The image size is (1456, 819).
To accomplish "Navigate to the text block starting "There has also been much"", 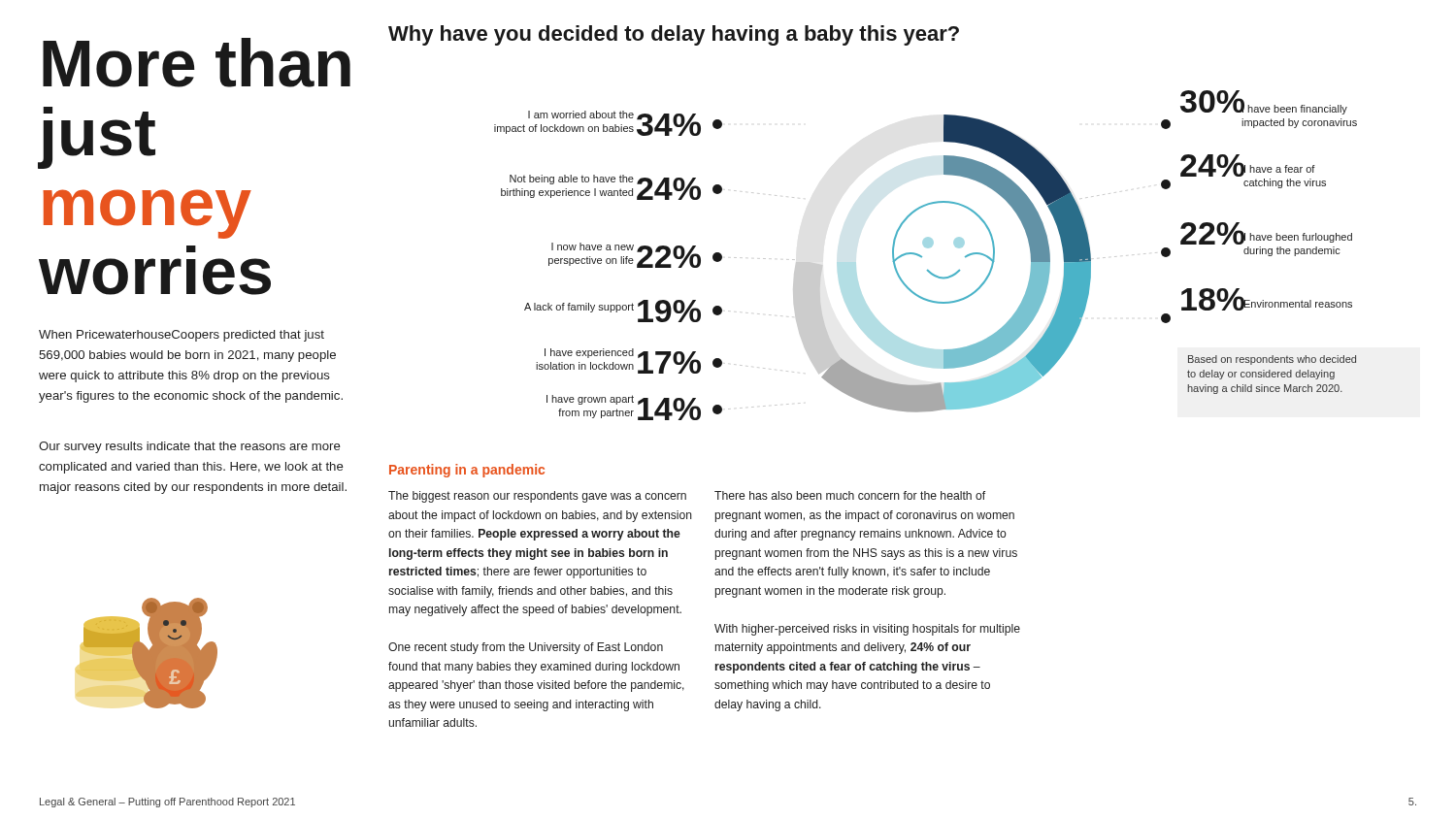I will coord(867,600).
